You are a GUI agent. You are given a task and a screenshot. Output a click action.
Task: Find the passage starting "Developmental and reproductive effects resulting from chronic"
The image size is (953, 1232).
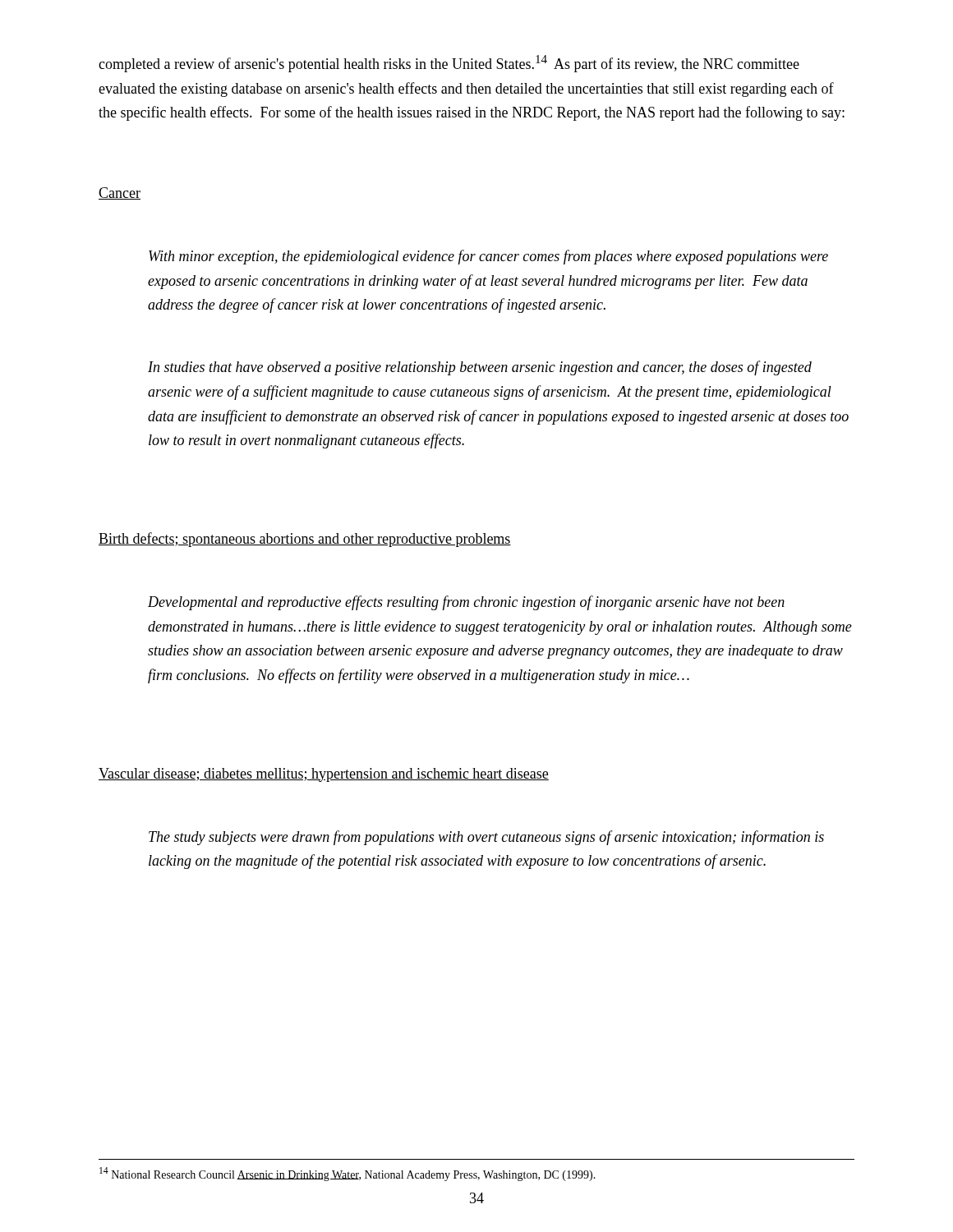click(500, 638)
